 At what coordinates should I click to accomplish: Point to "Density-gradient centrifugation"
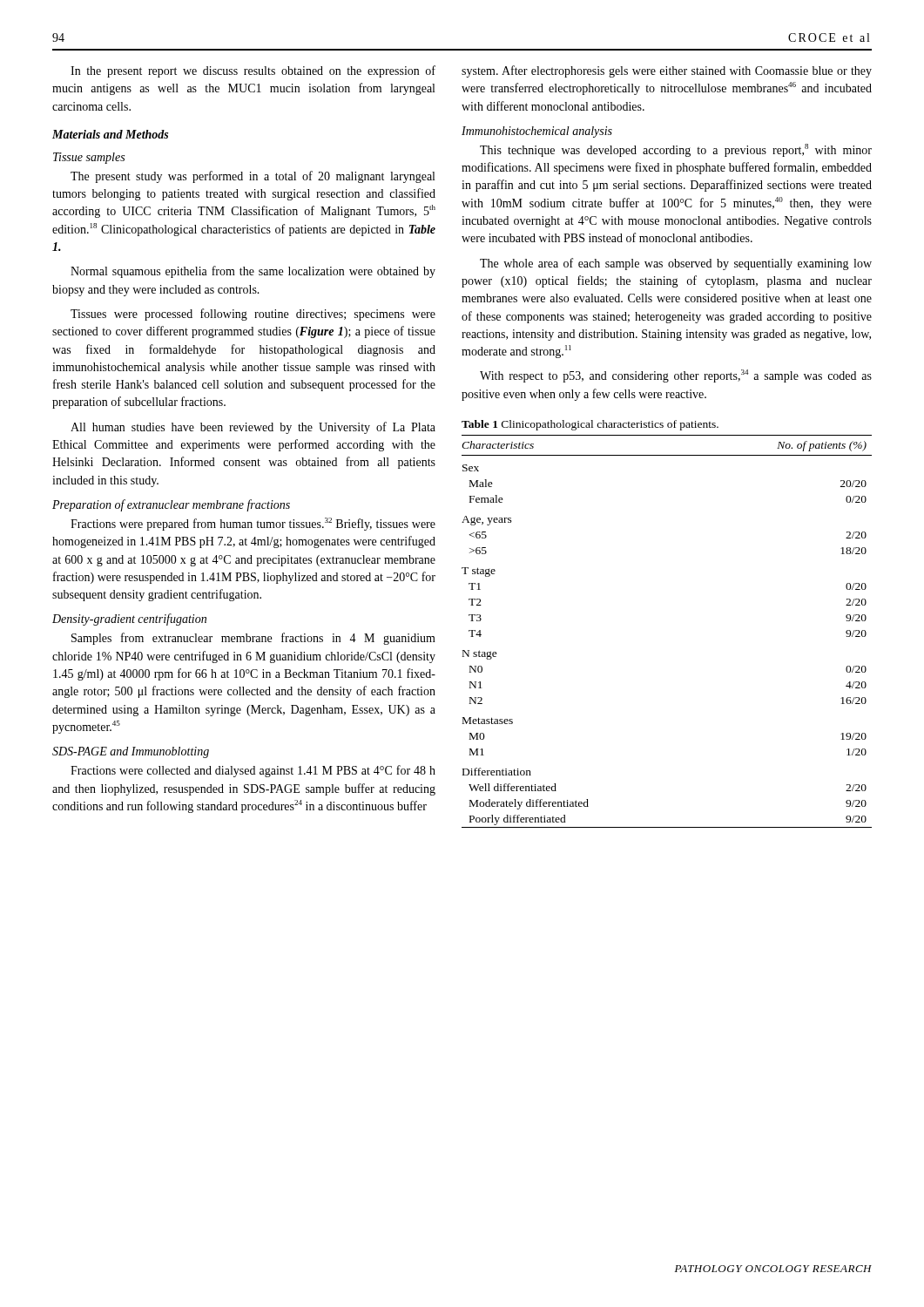coord(130,619)
